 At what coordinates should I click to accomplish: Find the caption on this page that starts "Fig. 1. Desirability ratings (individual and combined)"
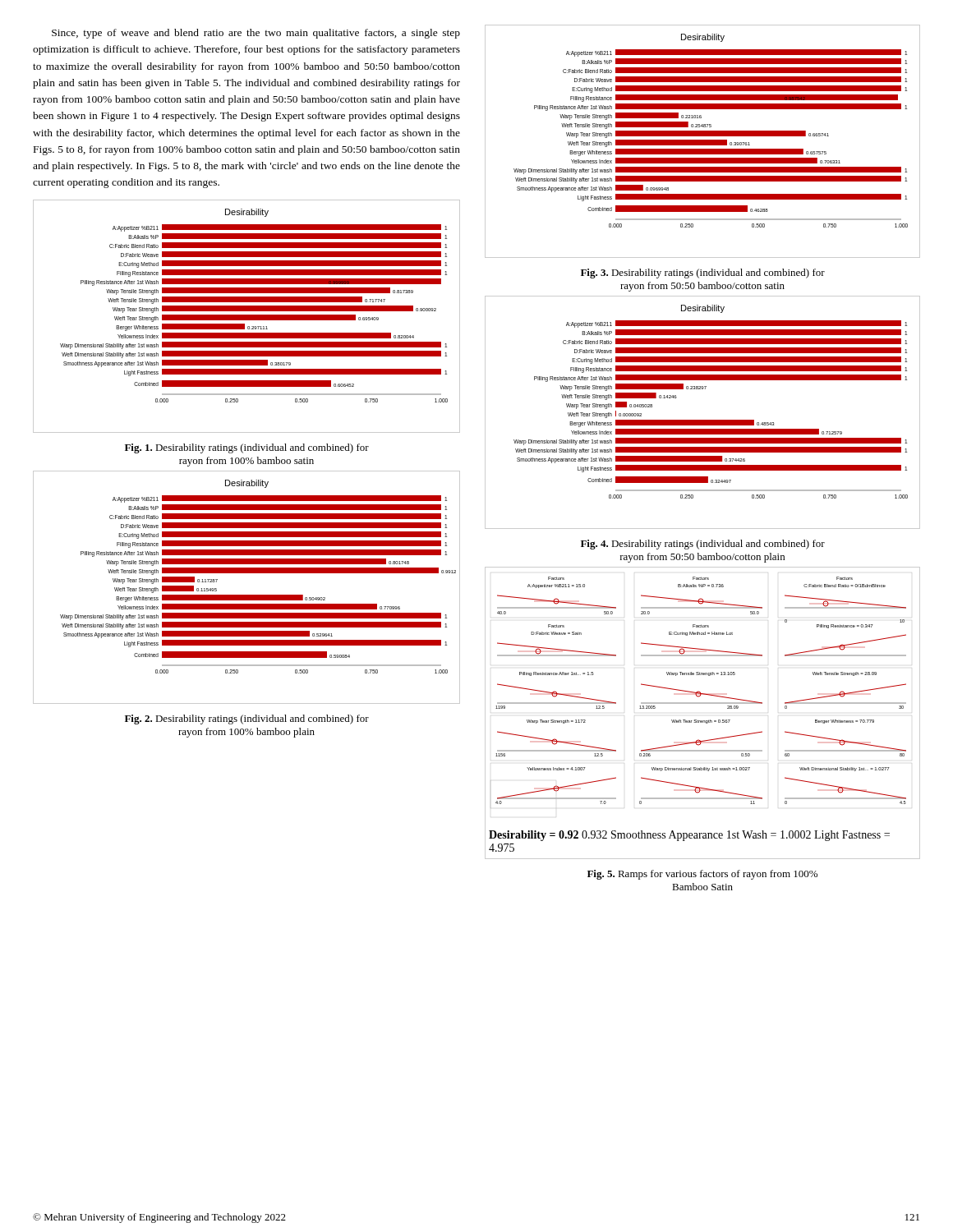coord(246,453)
